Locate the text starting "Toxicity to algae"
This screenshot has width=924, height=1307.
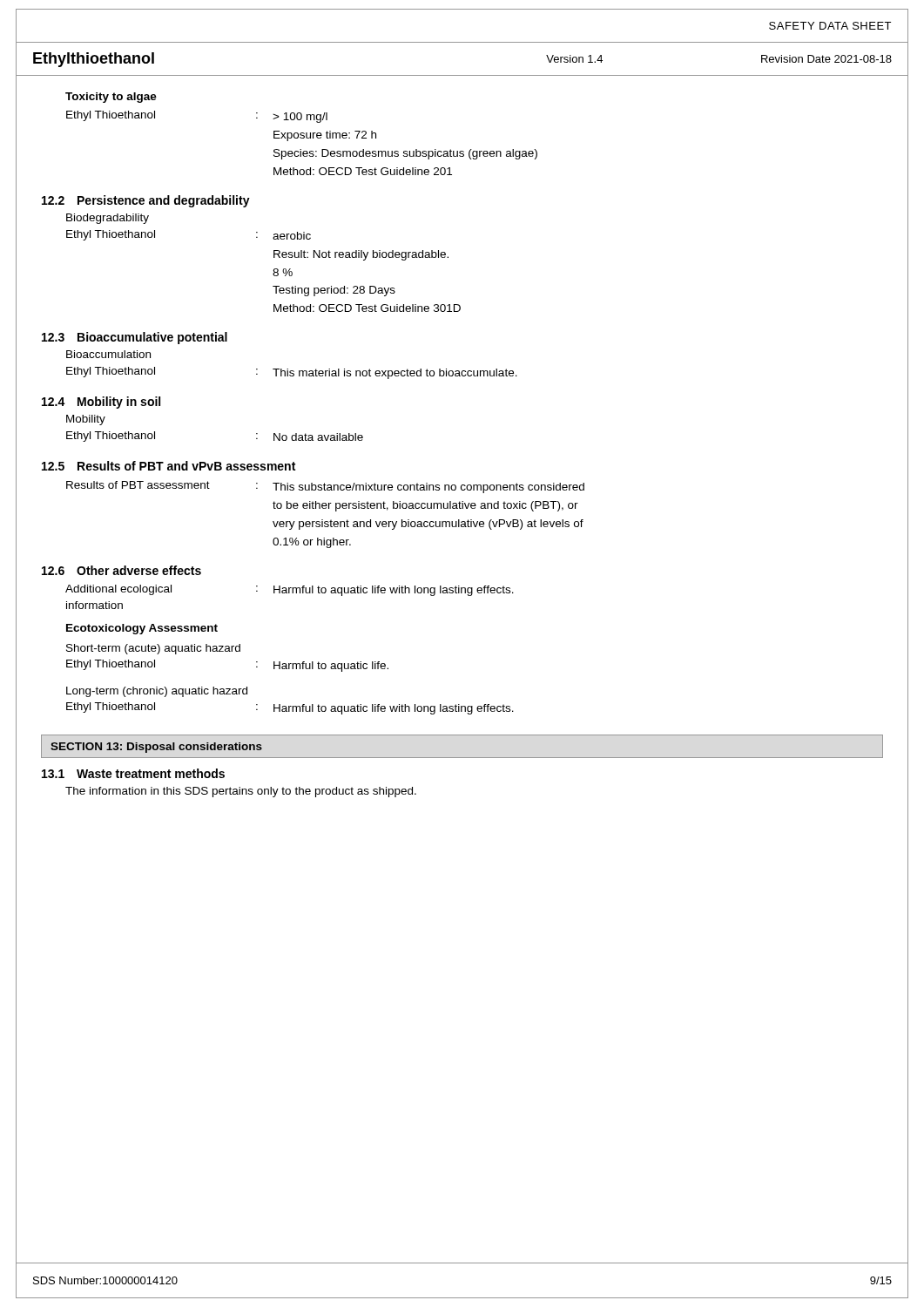(111, 98)
